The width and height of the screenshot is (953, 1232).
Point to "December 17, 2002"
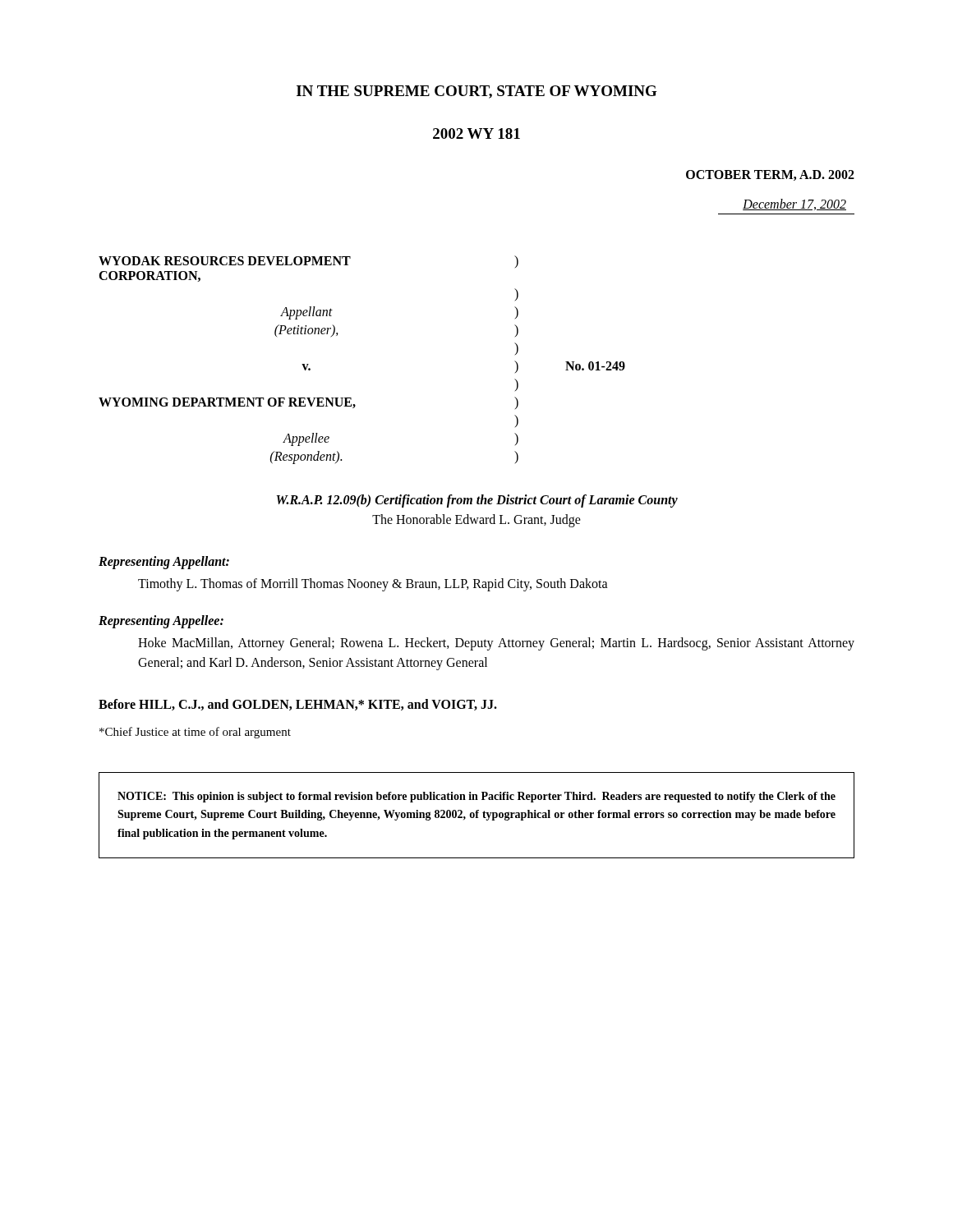[795, 204]
